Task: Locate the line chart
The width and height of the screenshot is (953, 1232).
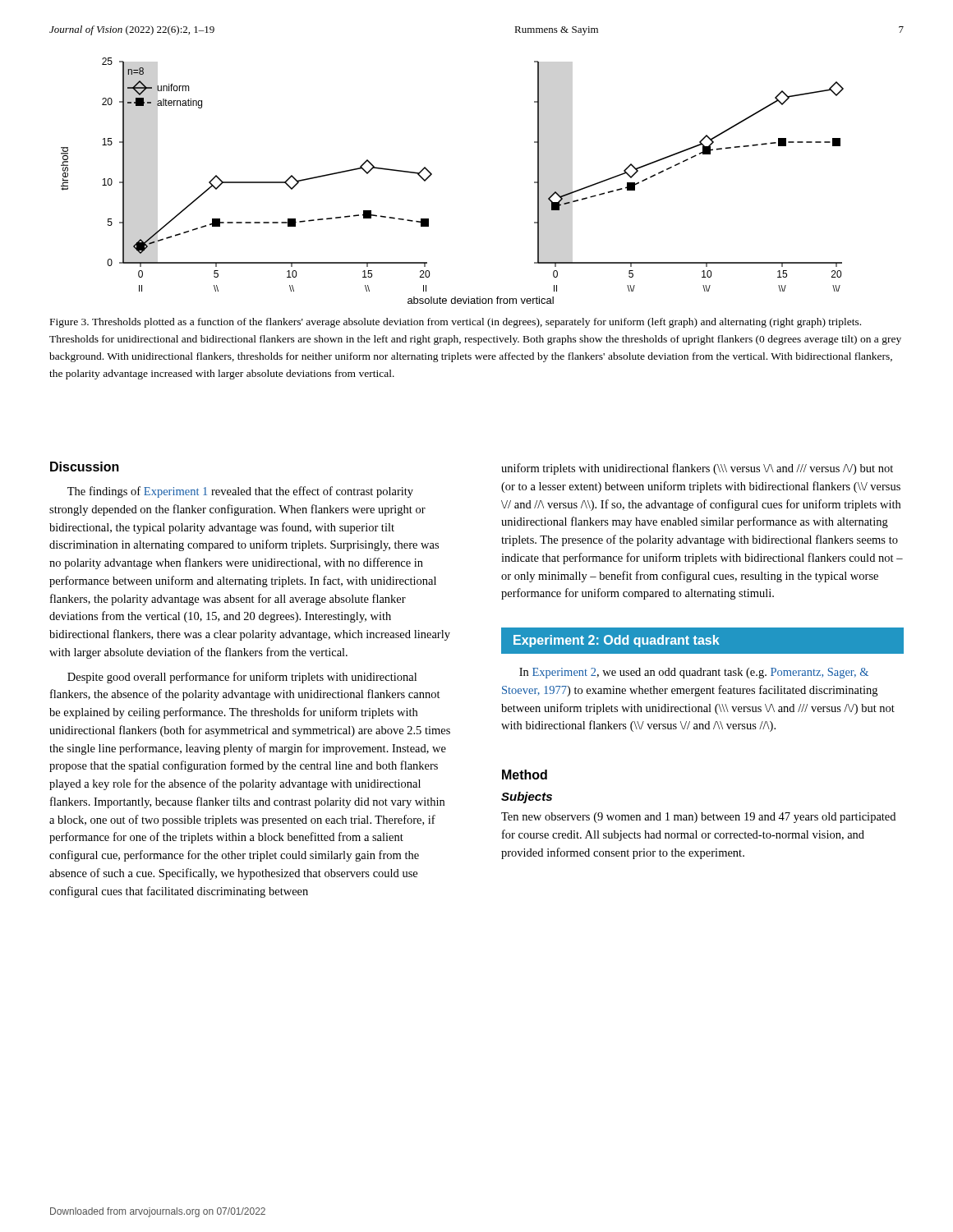Action: tap(476, 177)
